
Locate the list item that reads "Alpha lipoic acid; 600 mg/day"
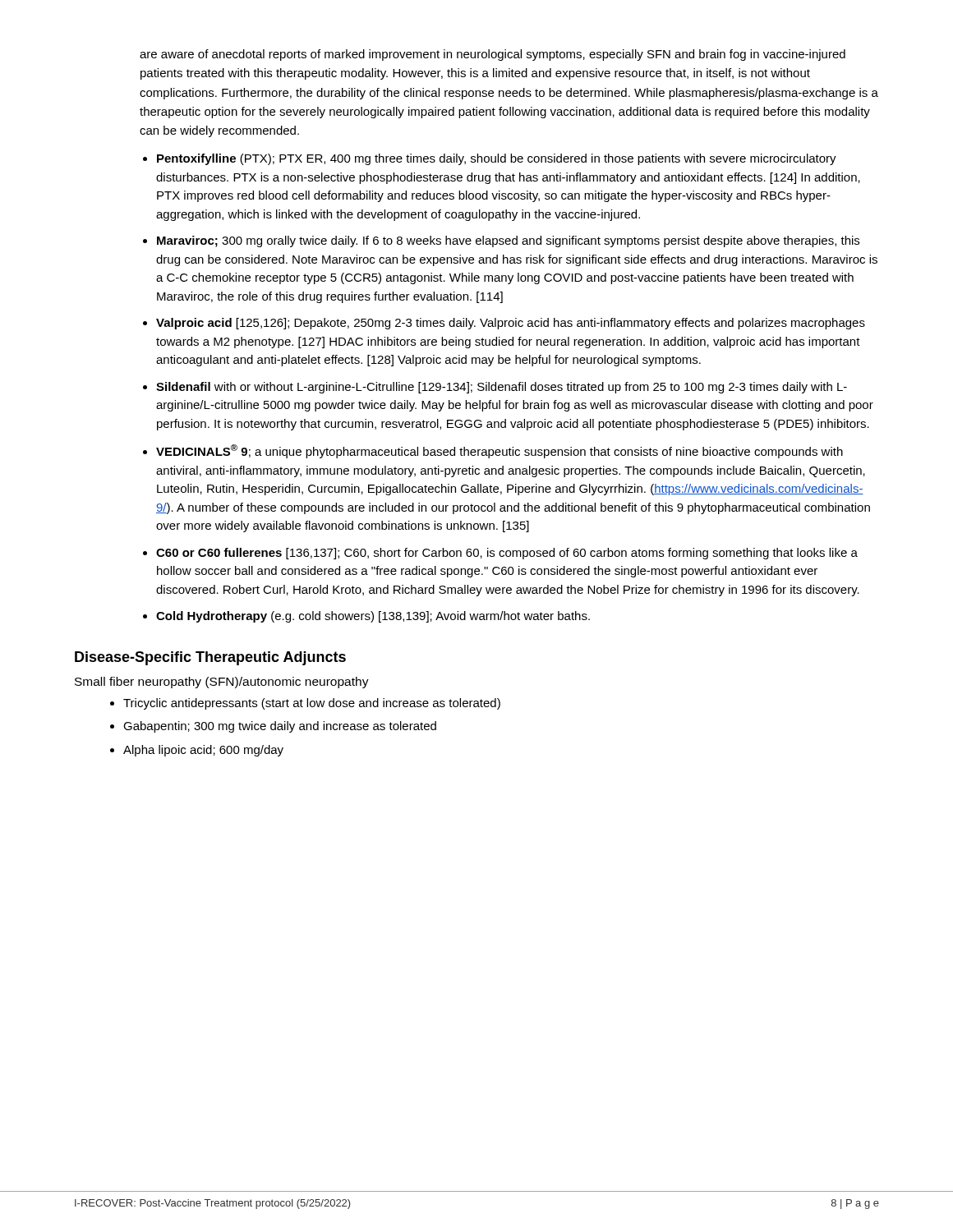coord(203,751)
